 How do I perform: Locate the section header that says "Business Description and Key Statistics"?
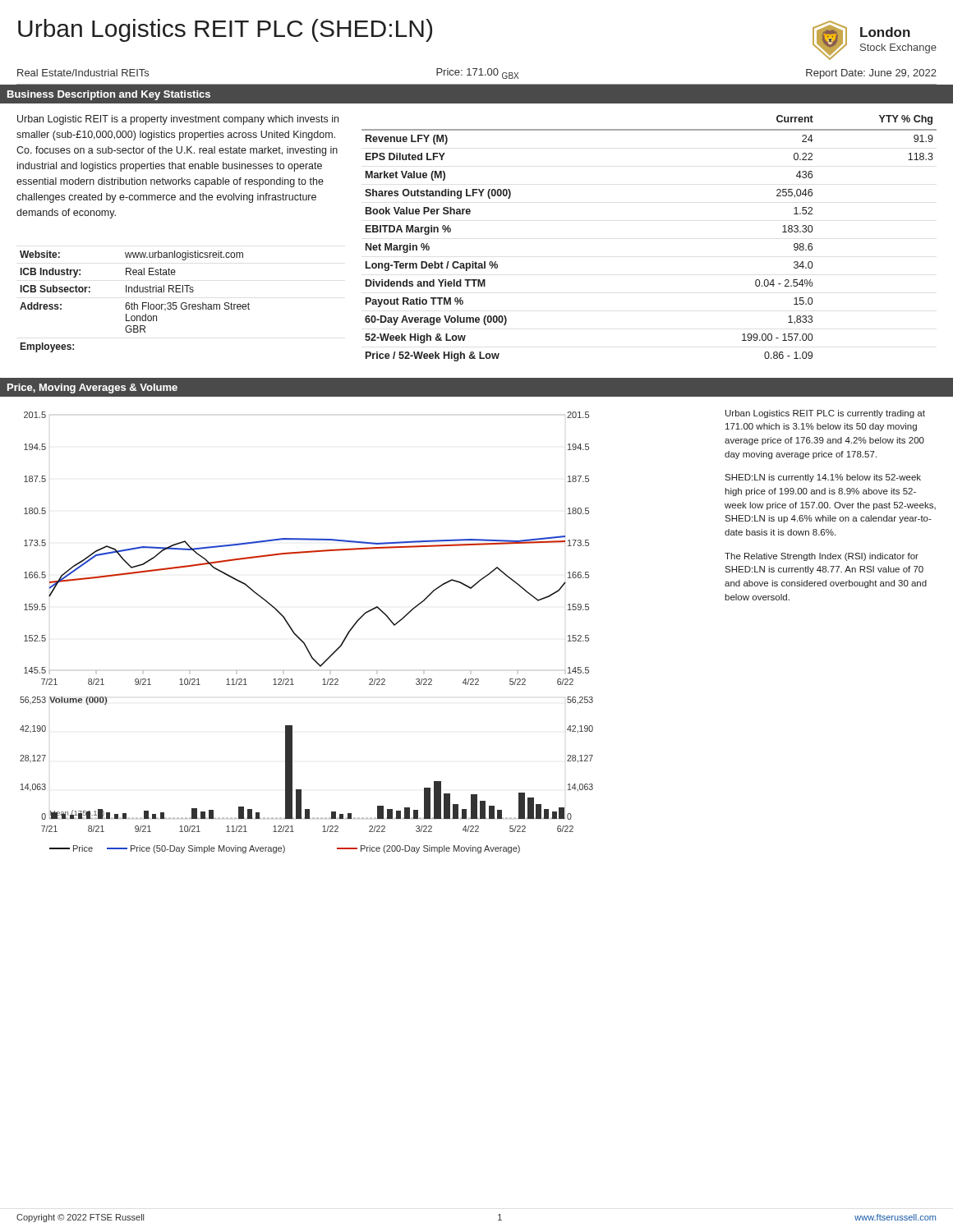point(109,94)
